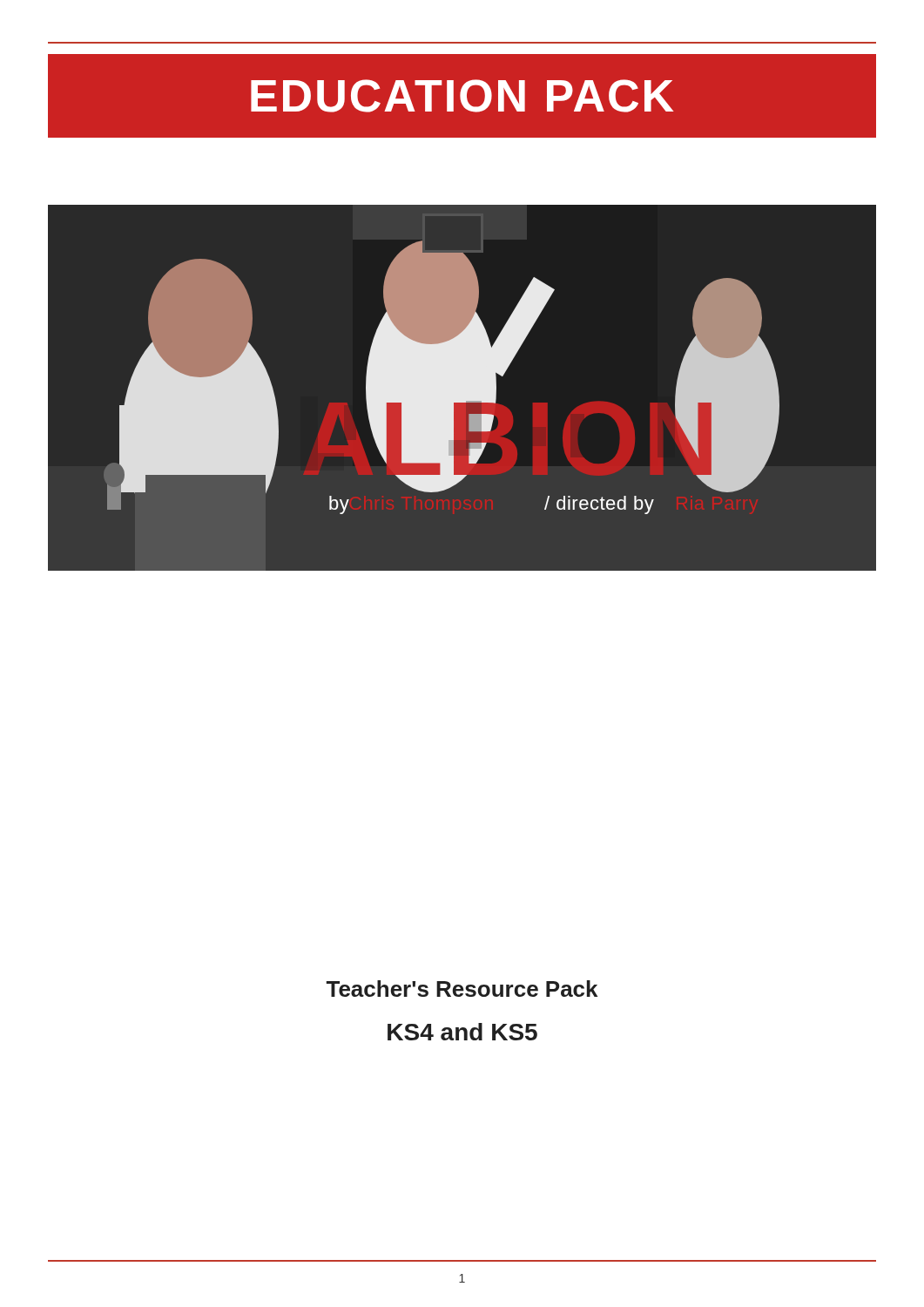Find "Teacher's Resource Pack" on this page

tap(462, 989)
